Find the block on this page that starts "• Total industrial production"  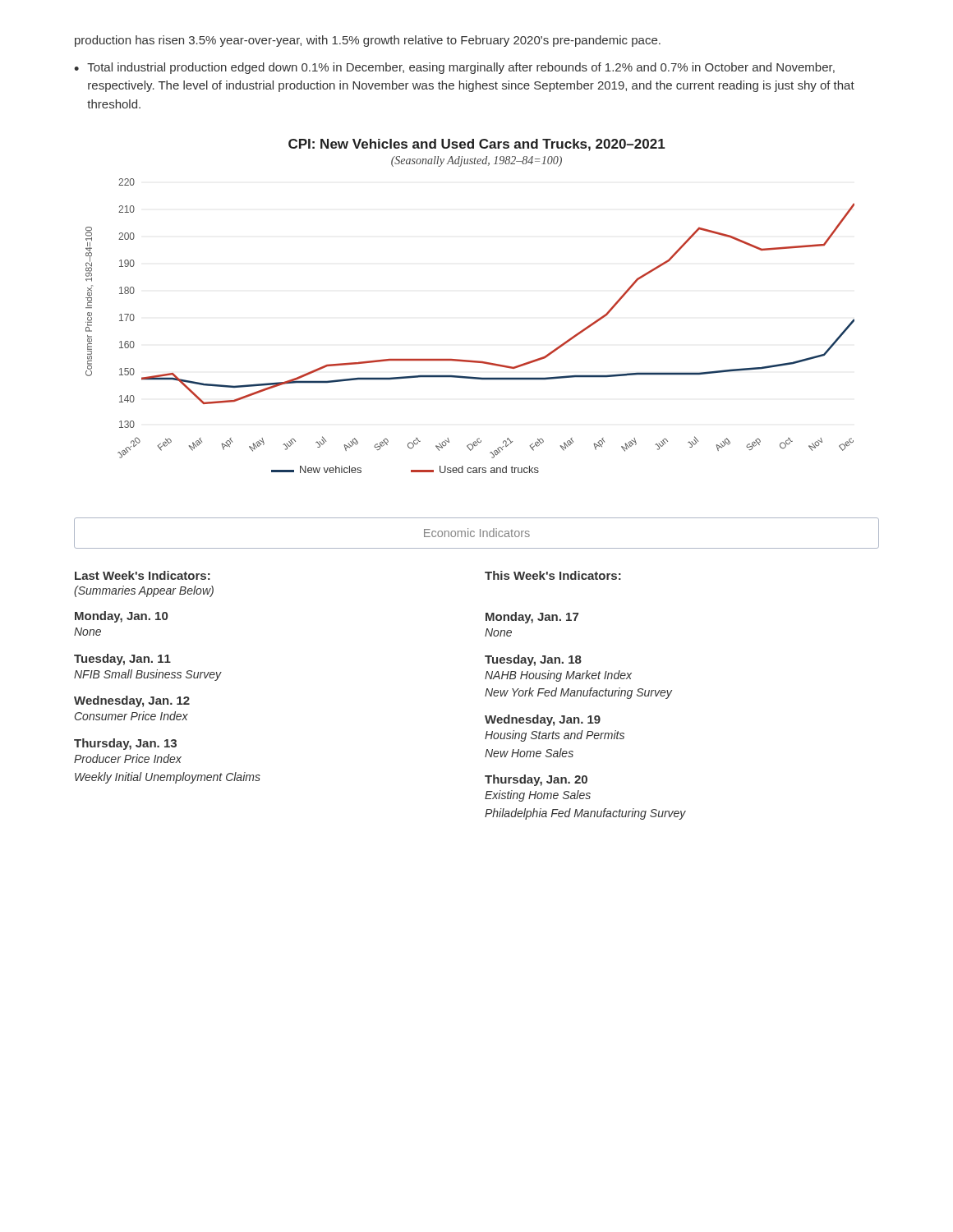[476, 86]
